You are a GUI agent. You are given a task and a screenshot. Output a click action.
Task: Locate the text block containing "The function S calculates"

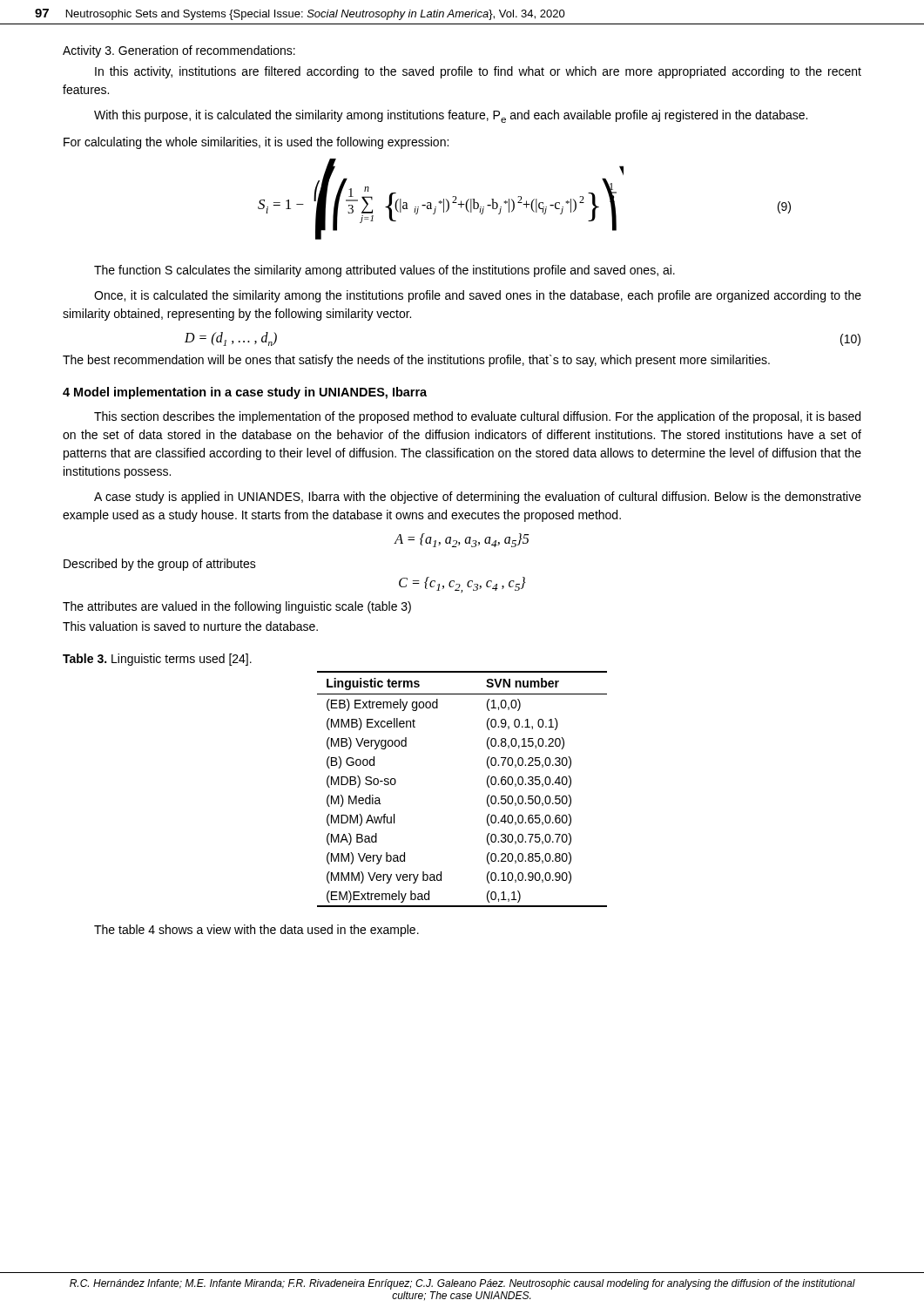pyautogui.click(x=462, y=271)
